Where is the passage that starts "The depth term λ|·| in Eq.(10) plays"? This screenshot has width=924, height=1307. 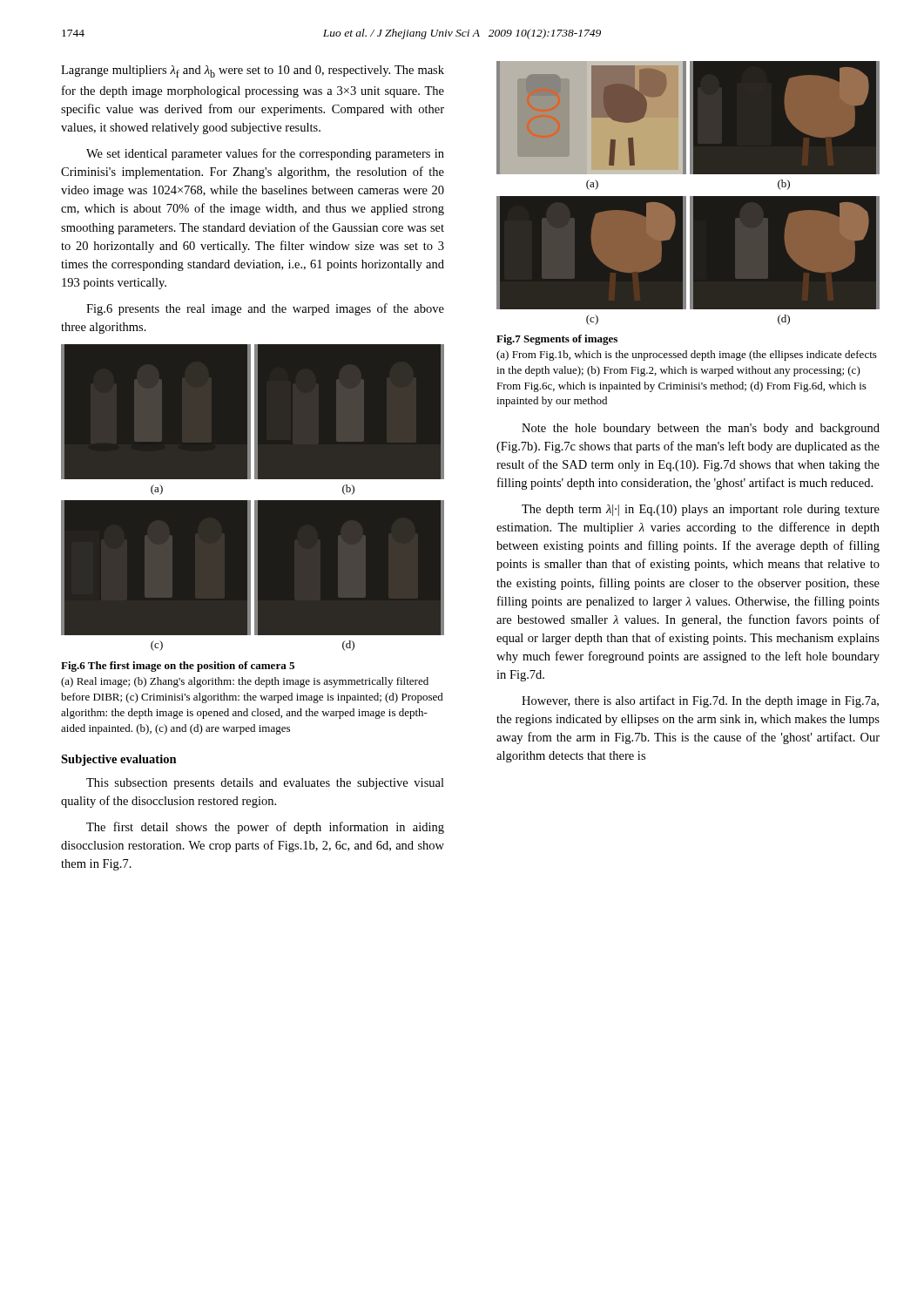click(688, 592)
